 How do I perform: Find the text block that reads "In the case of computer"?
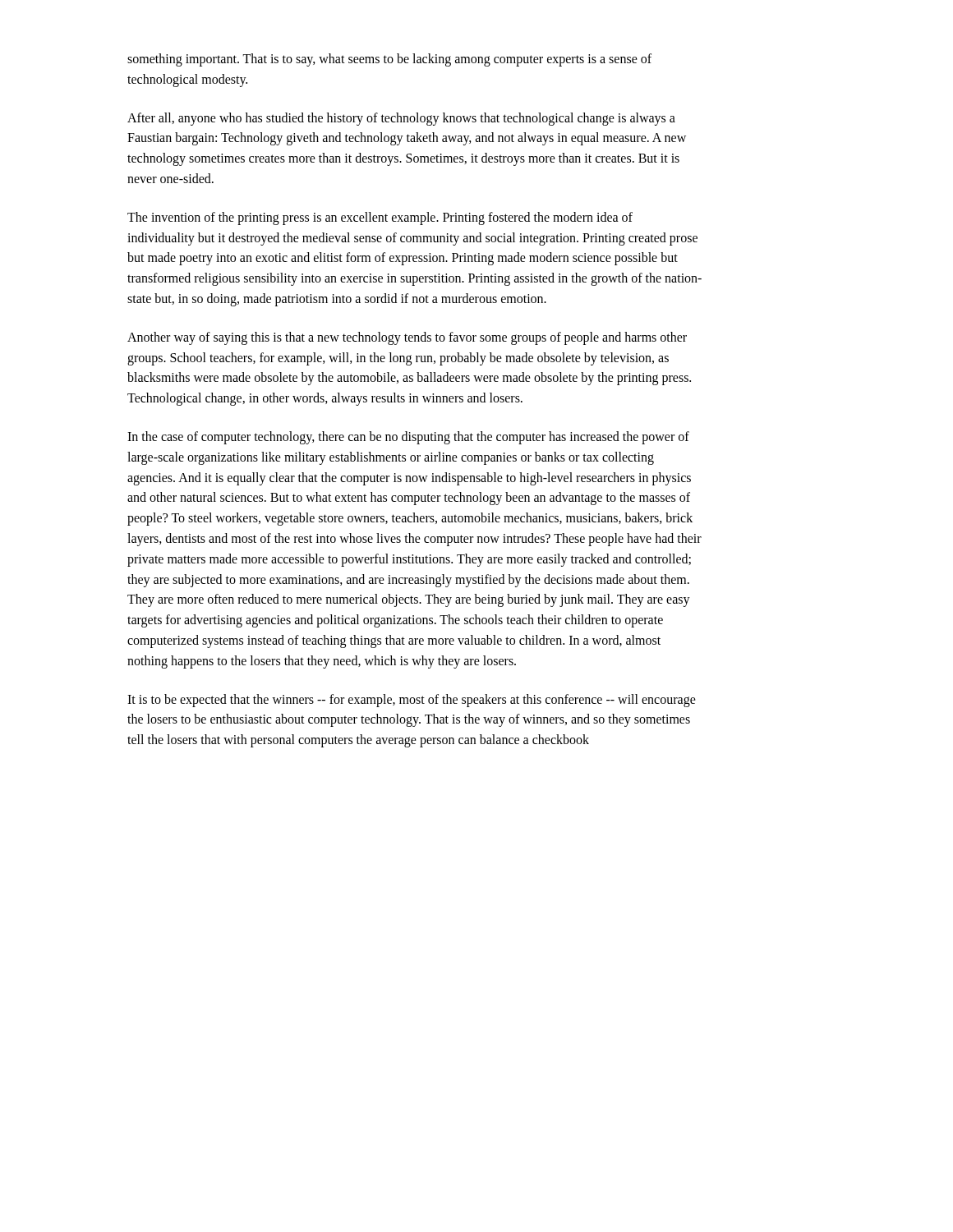pos(414,548)
